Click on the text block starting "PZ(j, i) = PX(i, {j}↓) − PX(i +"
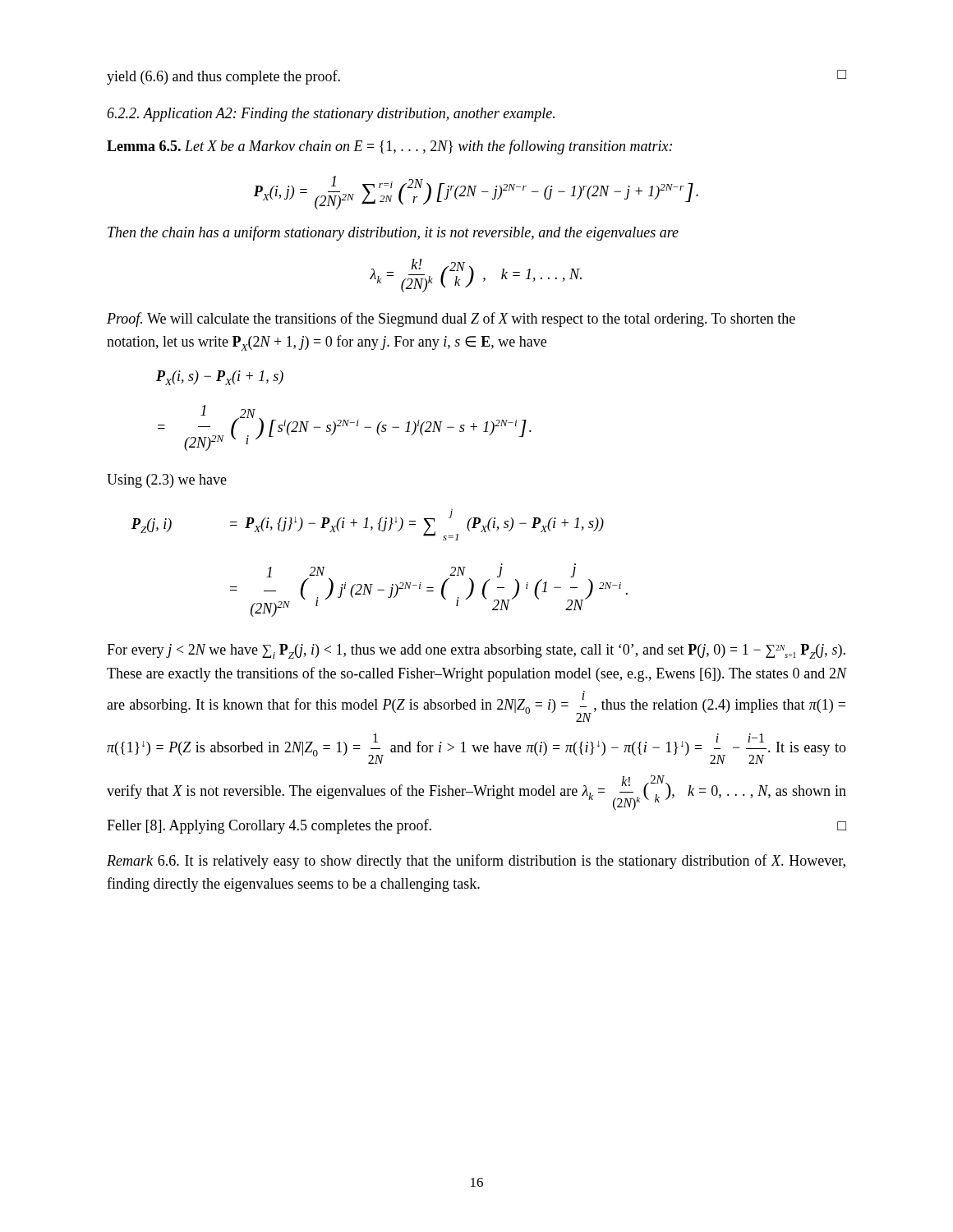Viewport: 953px width, 1232px height. pos(489,563)
